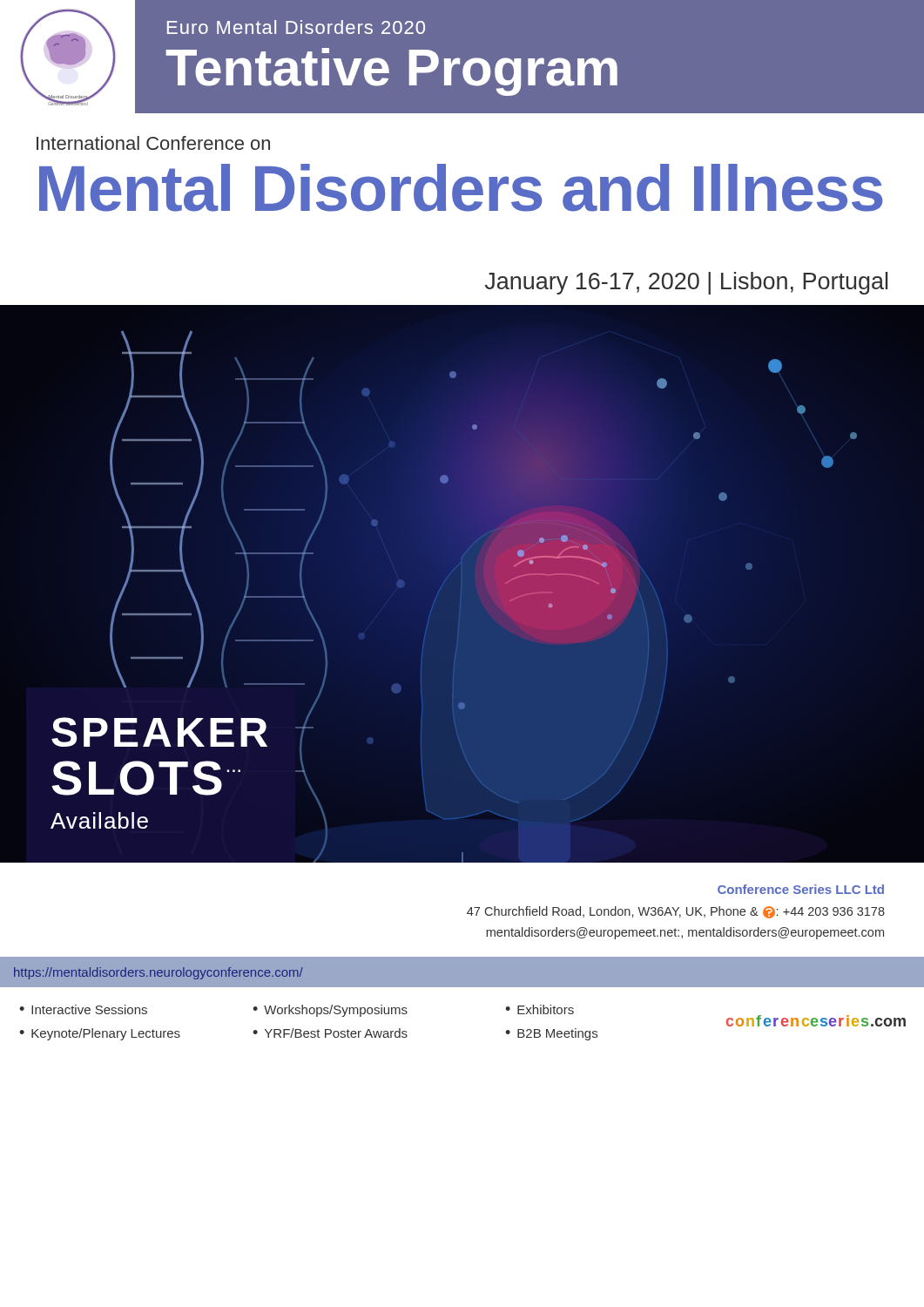Find the block on this page that starts "January 16-17, 2020"

687,281
